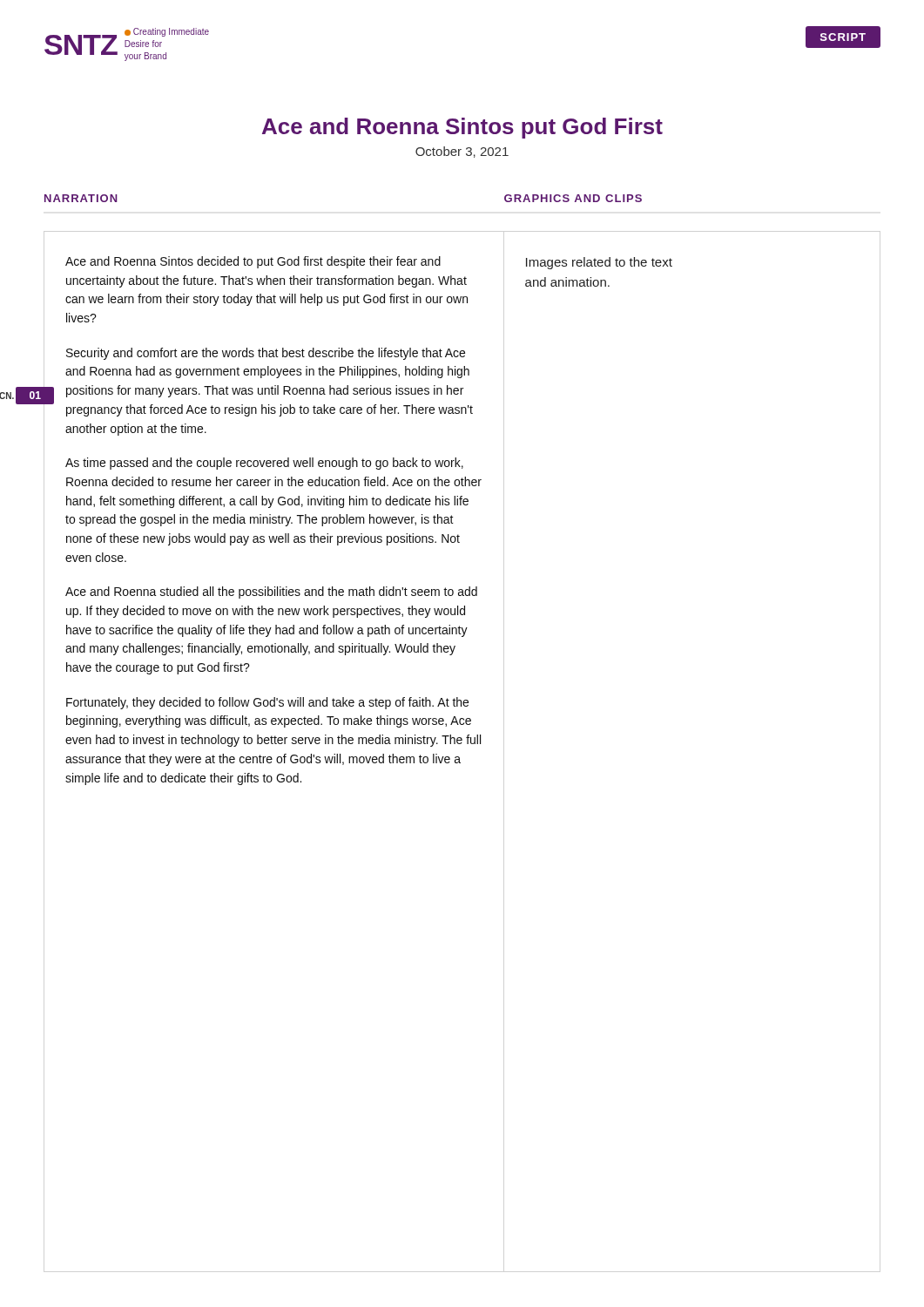This screenshot has width=924, height=1307.
Task: Find the block on this page that starts "Ace and Roenna studied all the"
Action: pyautogui.click(x=272, y=630)
